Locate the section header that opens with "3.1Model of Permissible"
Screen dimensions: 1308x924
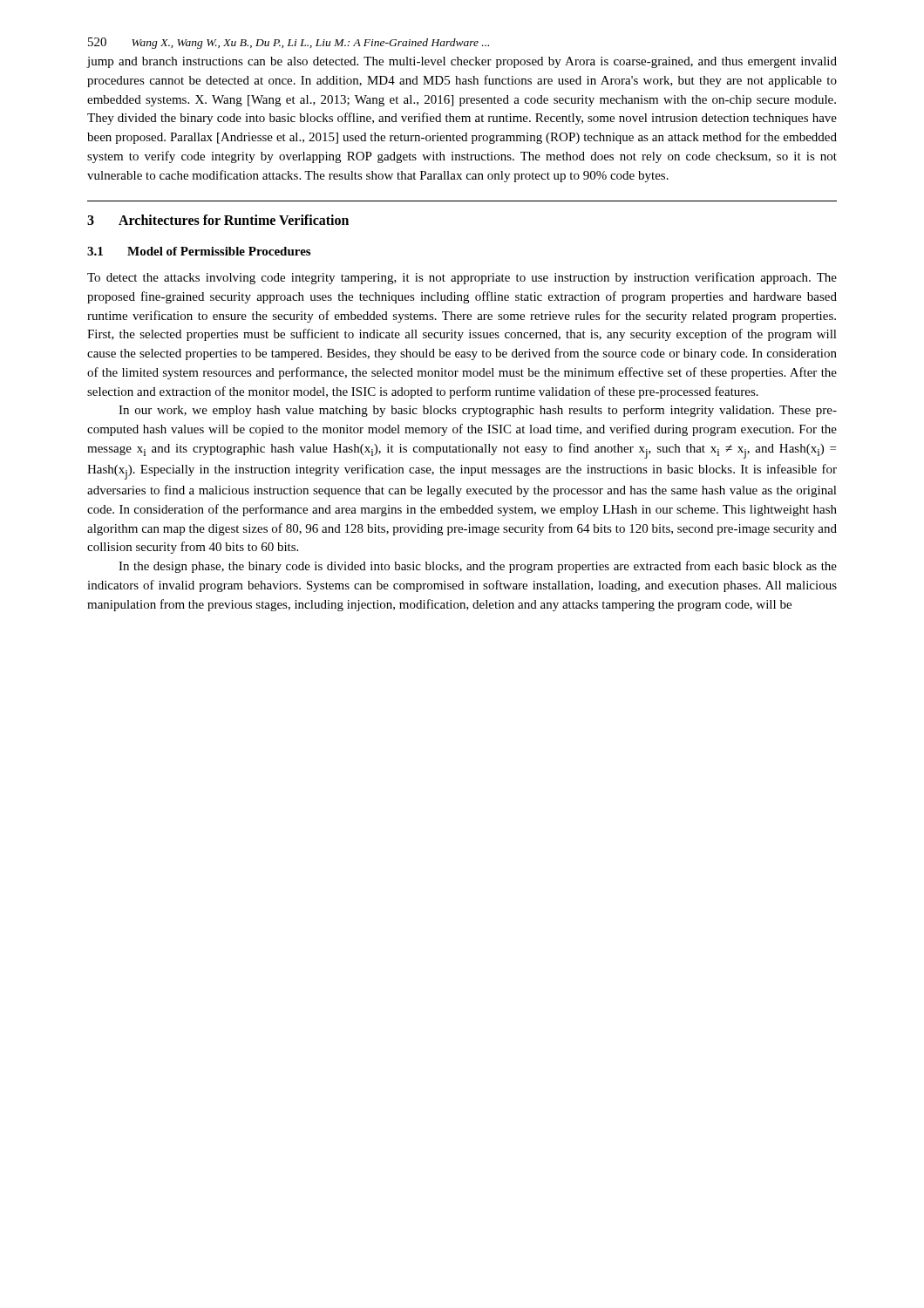(199, 252)
